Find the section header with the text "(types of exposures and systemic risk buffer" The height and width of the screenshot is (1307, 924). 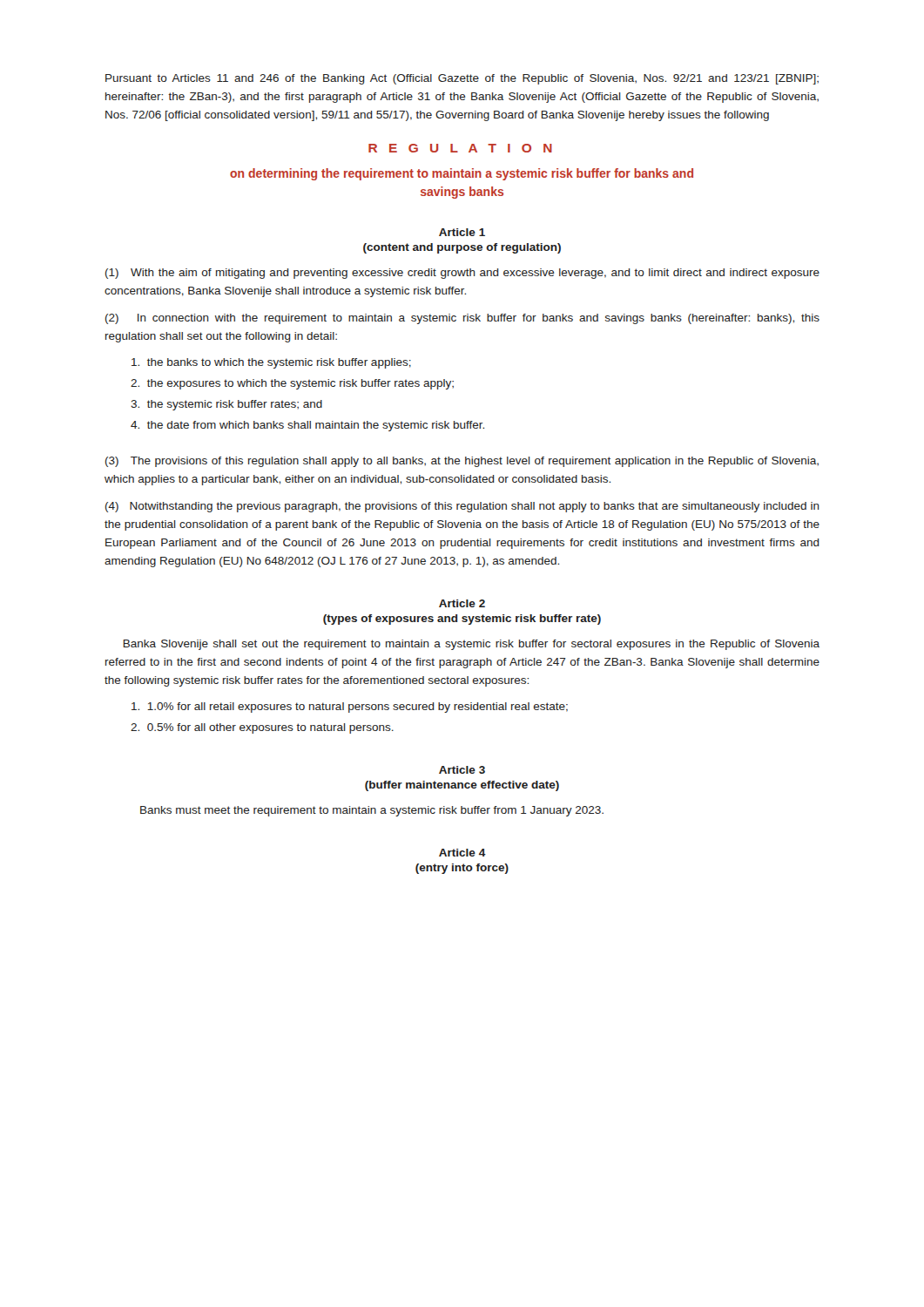tap(462, 618)
